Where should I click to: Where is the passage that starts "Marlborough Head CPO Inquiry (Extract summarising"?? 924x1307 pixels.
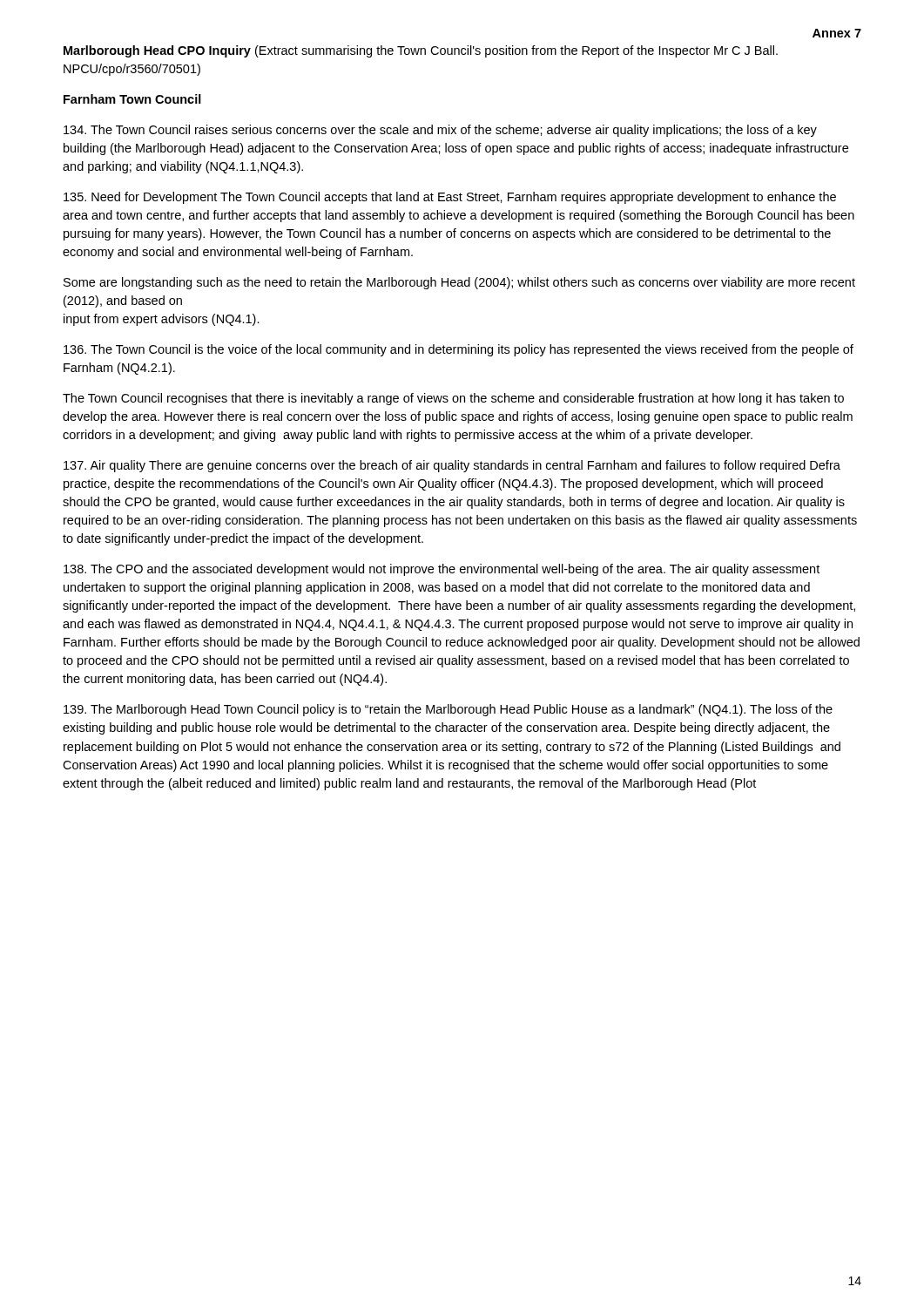(x=422, y=60)
